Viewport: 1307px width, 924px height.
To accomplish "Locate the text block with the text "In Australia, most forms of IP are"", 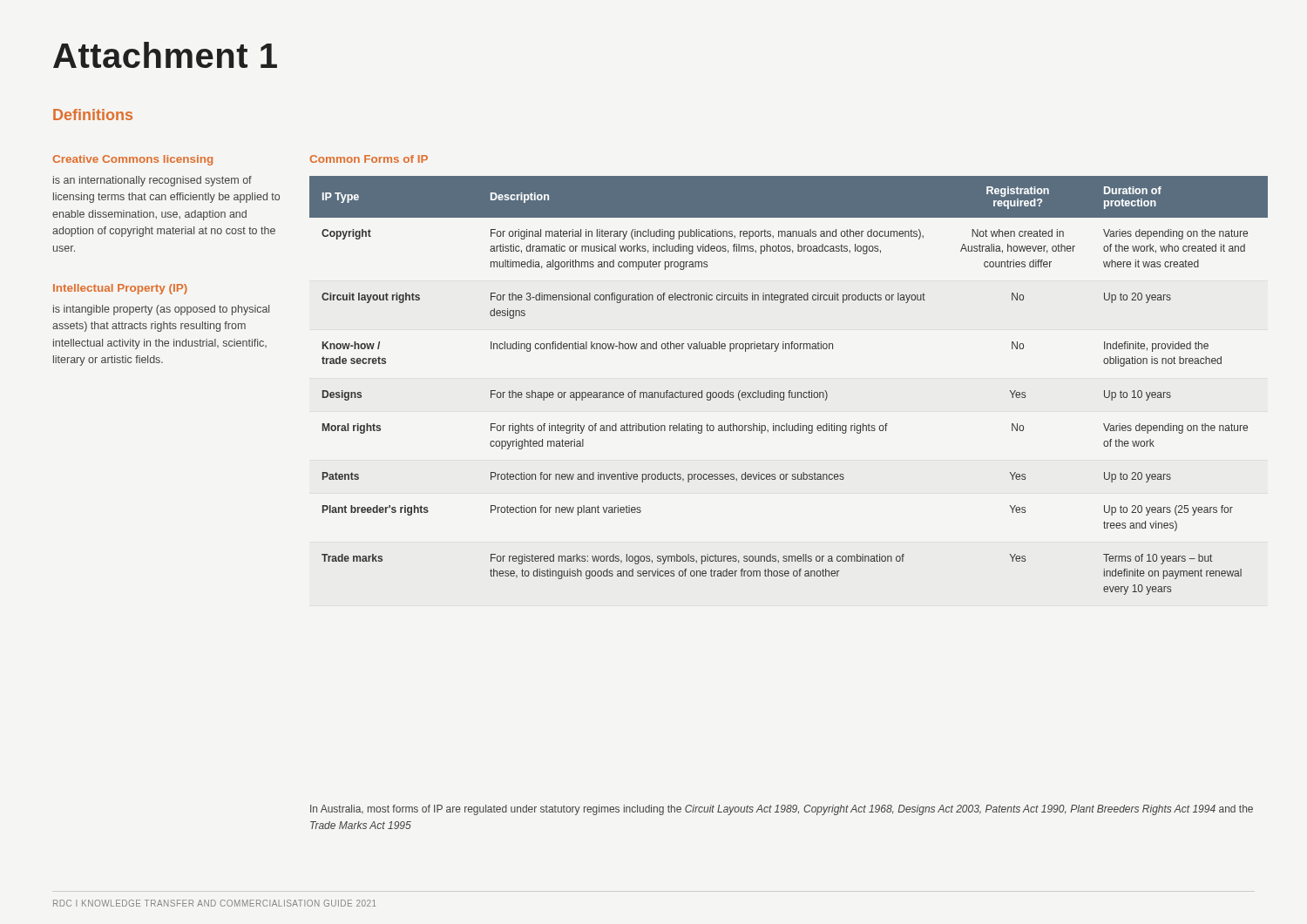I will coord(781,817).
